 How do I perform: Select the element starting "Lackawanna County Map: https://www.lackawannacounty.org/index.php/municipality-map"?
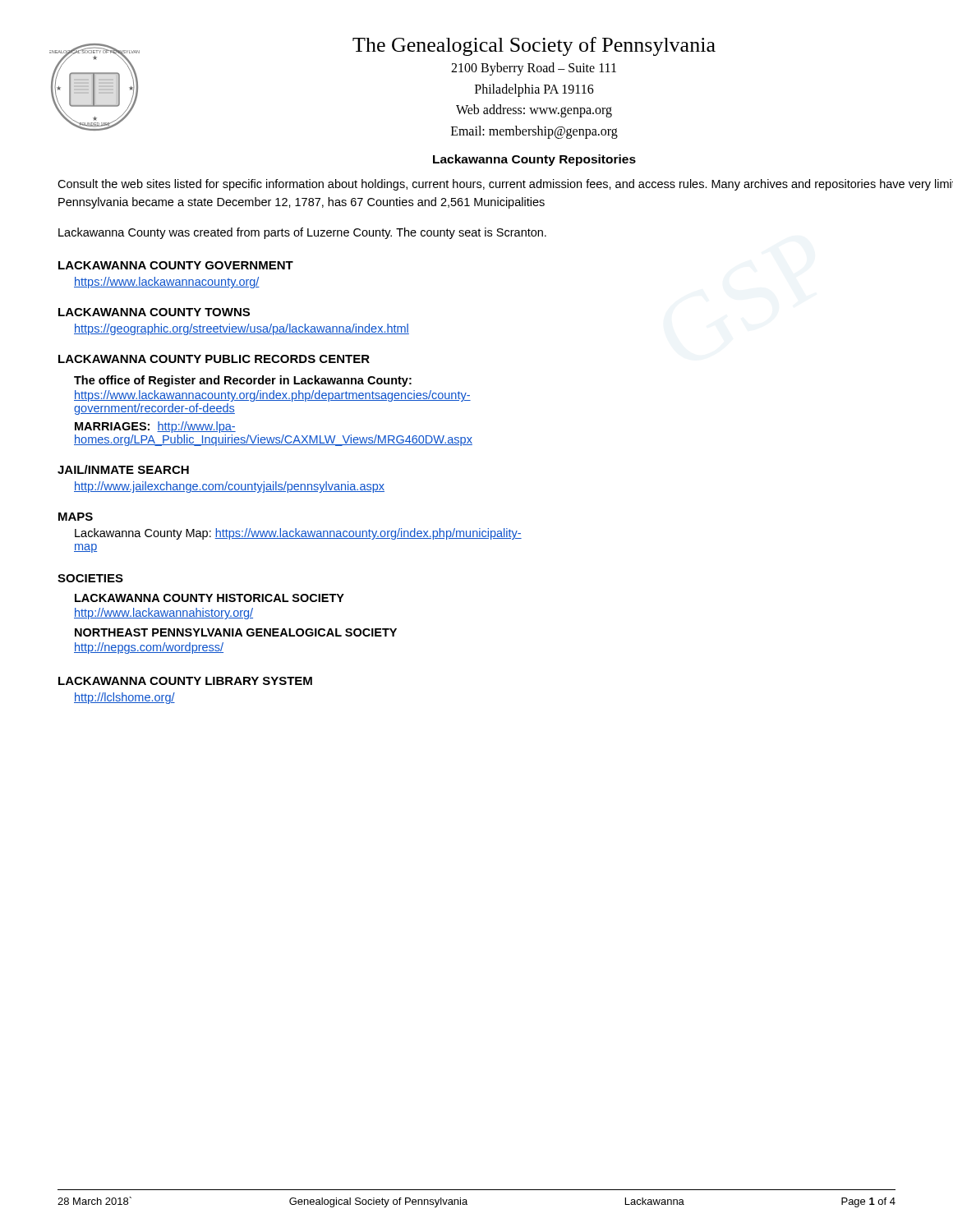click(298, 540)
